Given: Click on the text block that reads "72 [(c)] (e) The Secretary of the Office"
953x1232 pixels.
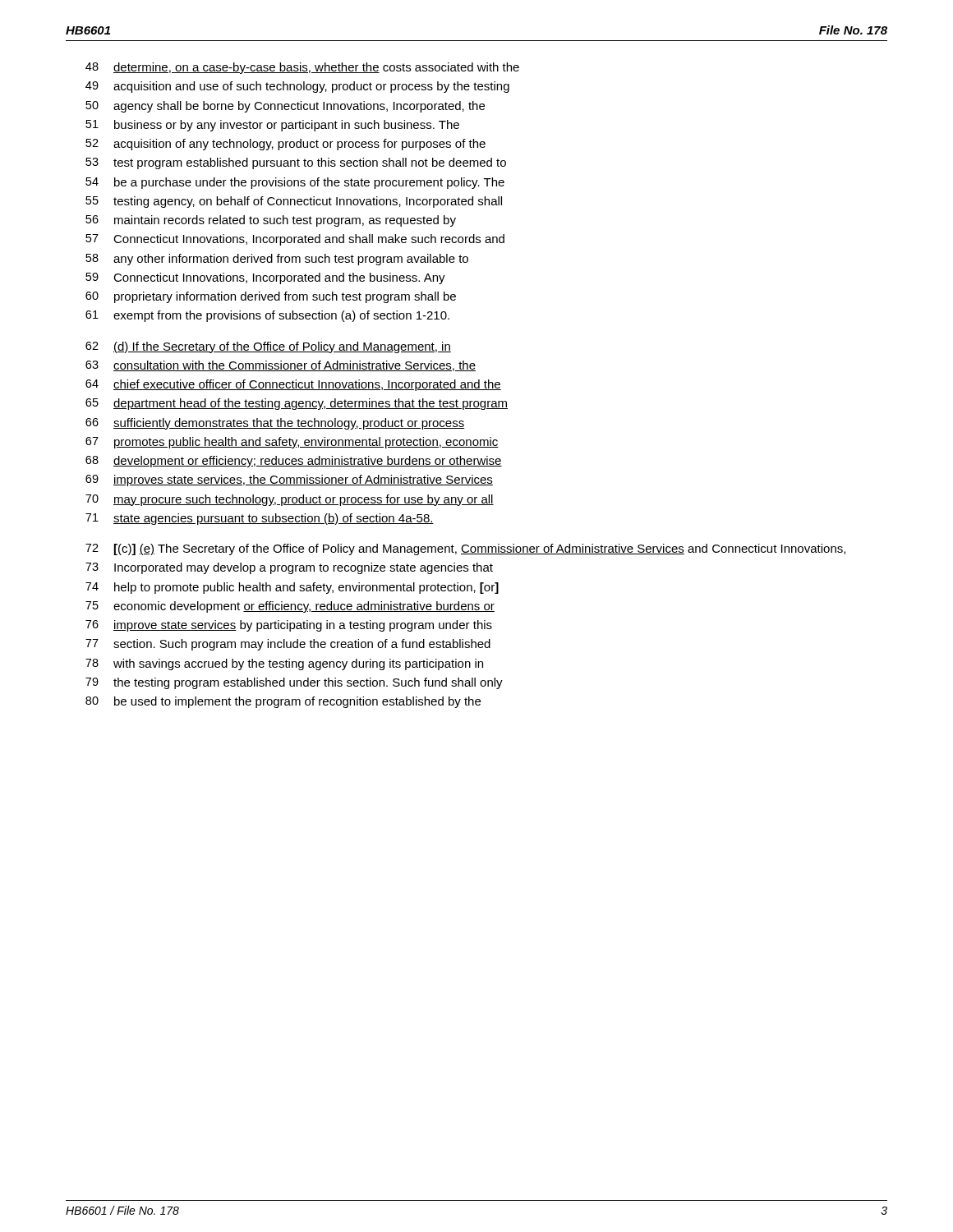Looking at the screenshot, I should click(476, 625).
